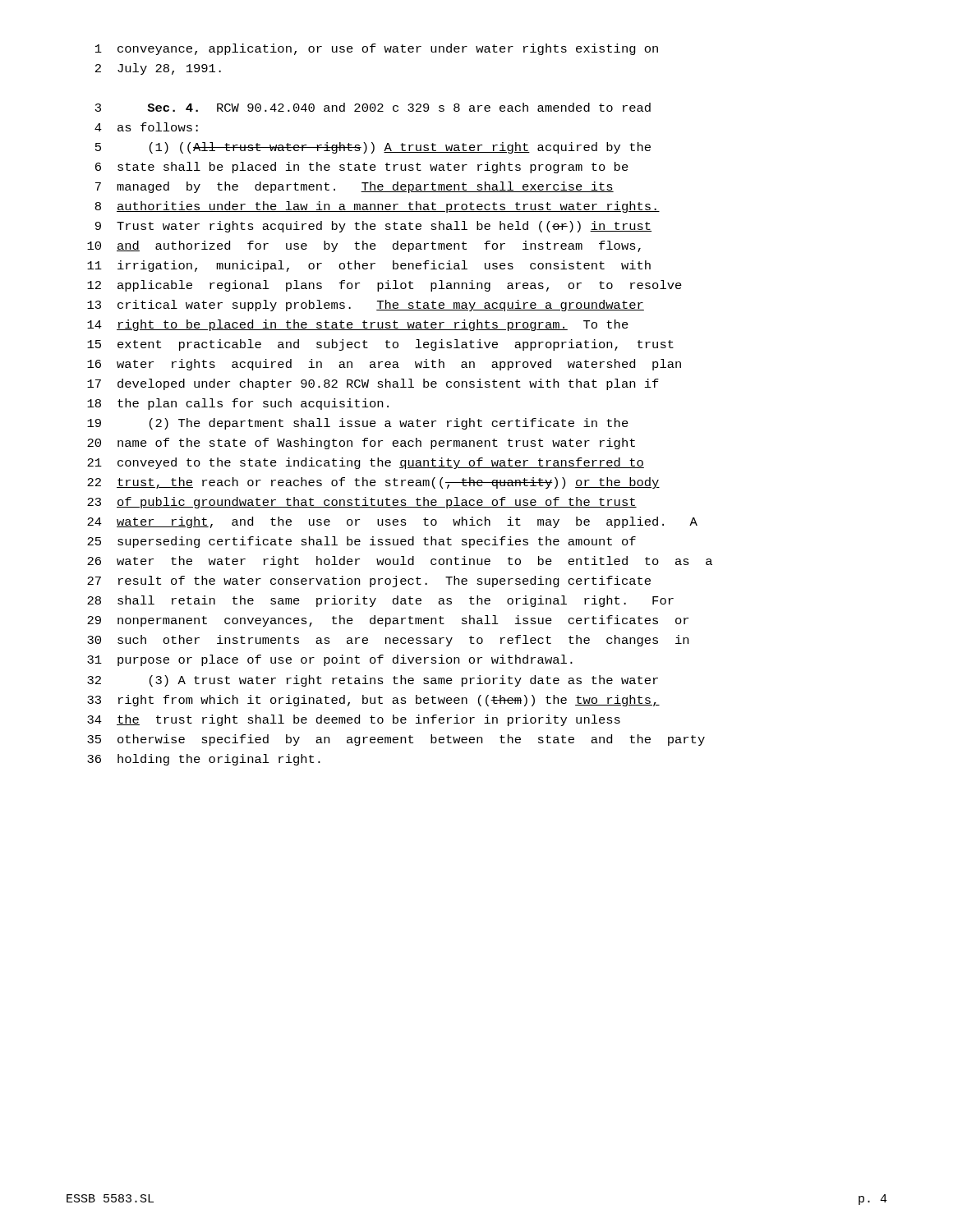Click on the list item containing "16 water rights acquired in an"
The width and height of the screenshot is (953, 1232).
coord(476,365)
